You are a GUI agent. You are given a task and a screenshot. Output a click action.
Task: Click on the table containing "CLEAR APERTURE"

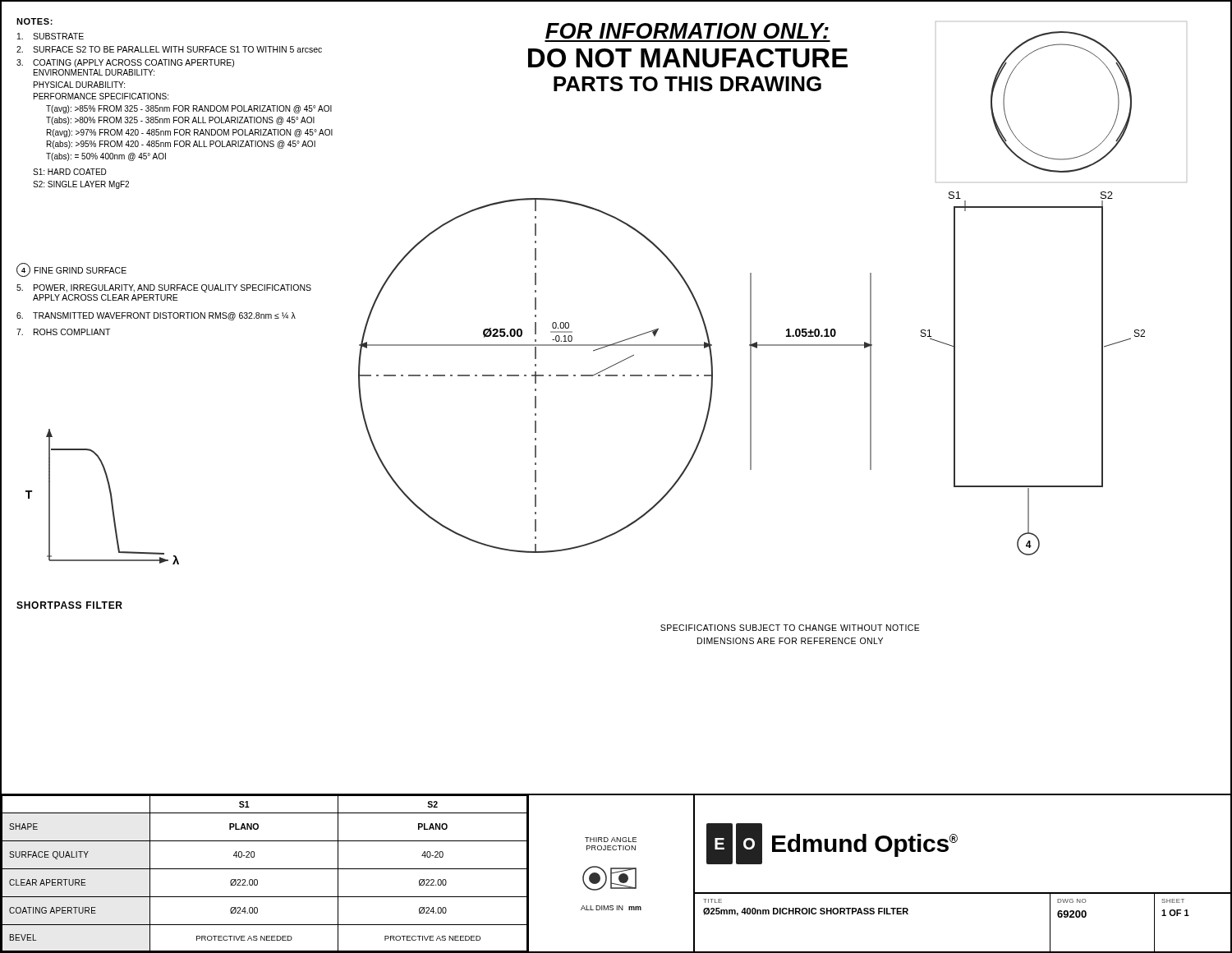265,873
